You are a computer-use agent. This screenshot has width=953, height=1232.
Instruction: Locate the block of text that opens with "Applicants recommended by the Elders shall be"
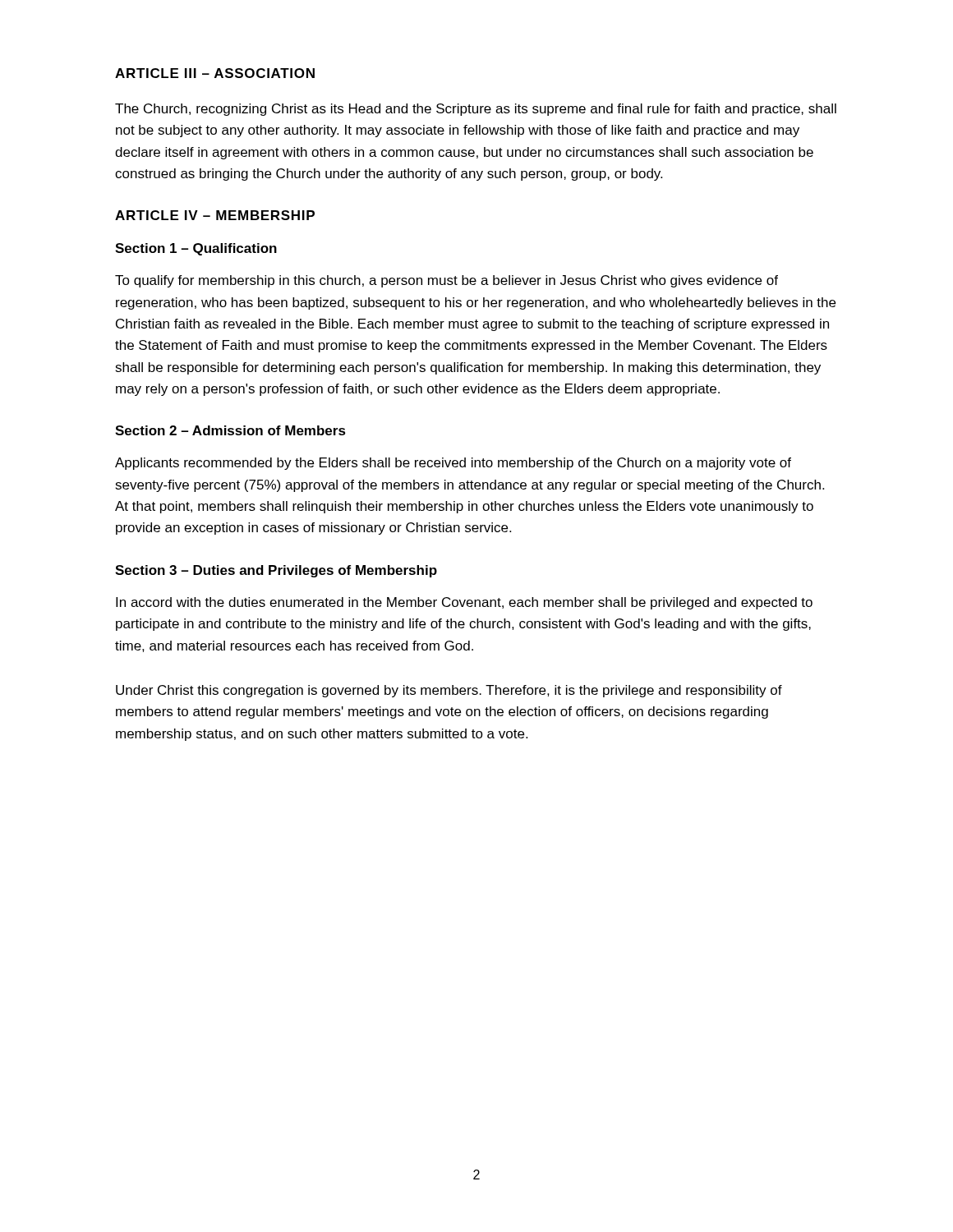[x=470, y=496]
